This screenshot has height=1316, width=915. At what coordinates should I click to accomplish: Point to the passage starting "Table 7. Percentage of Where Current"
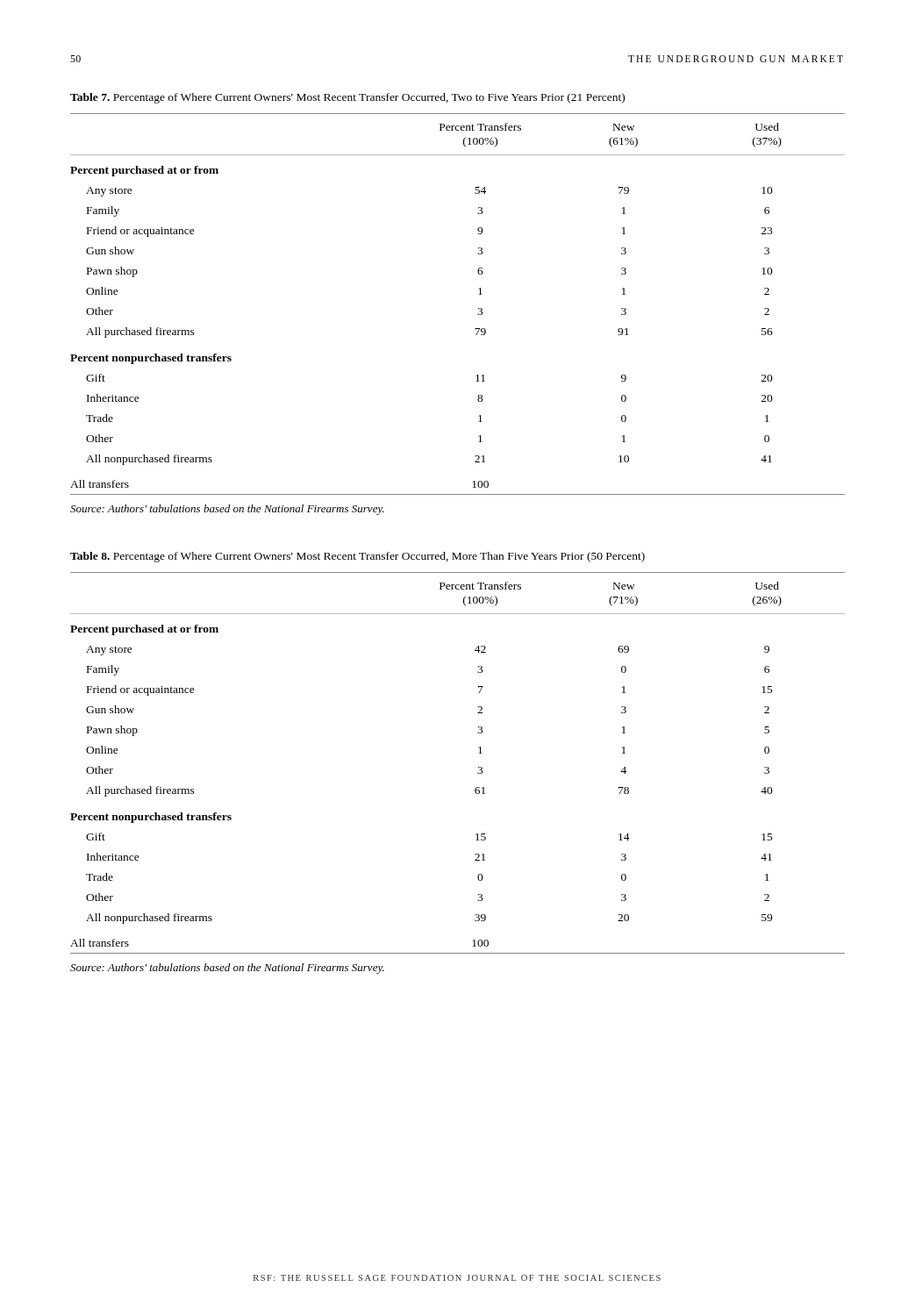coord(348,97)
